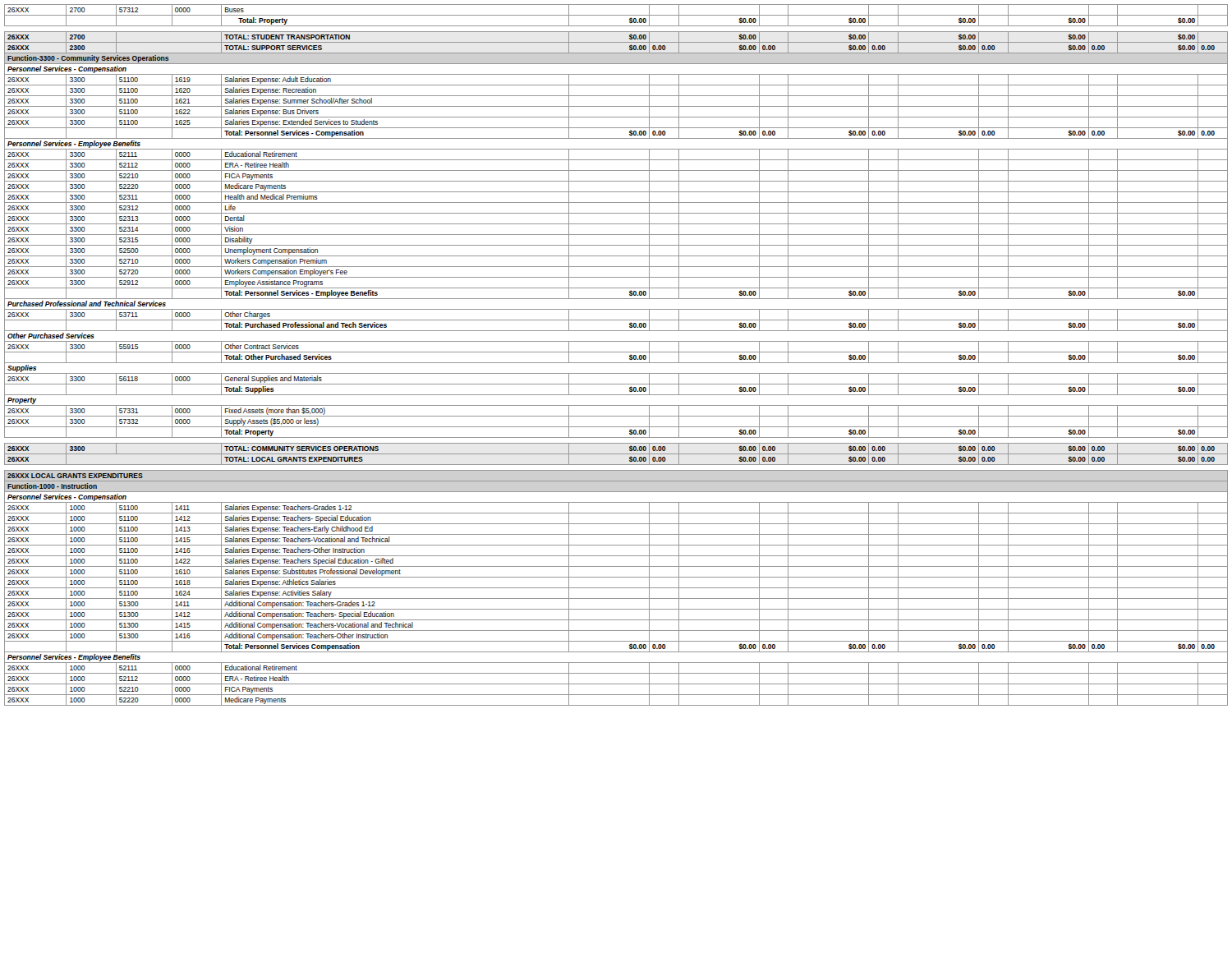This screenshot has width=1232, height=953.
Task: Select the table that reads "Salaries Expense: Bus Drivers"
Action: click(616, 355)
